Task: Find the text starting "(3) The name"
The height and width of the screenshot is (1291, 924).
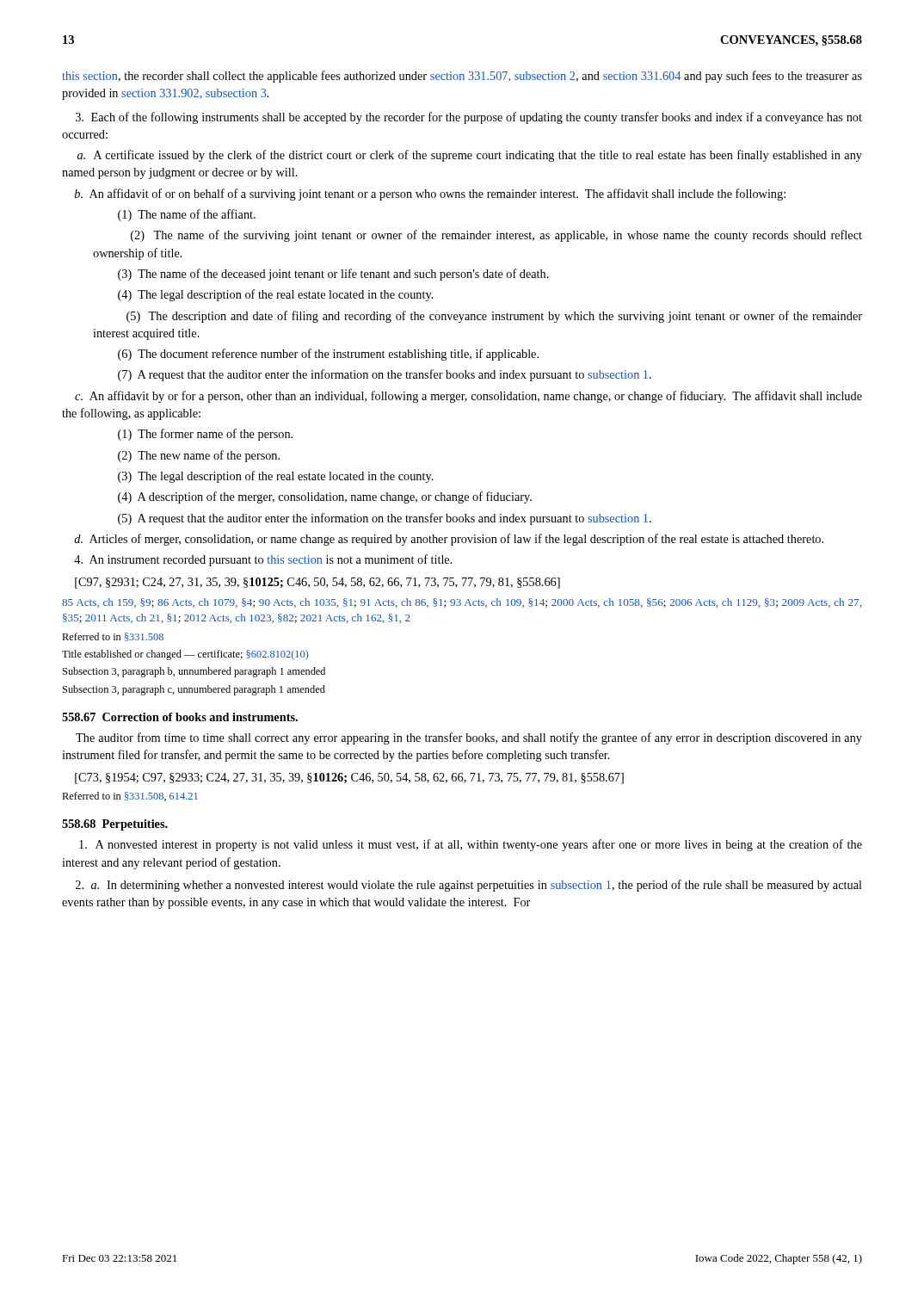Action: [x=478, y=274]
